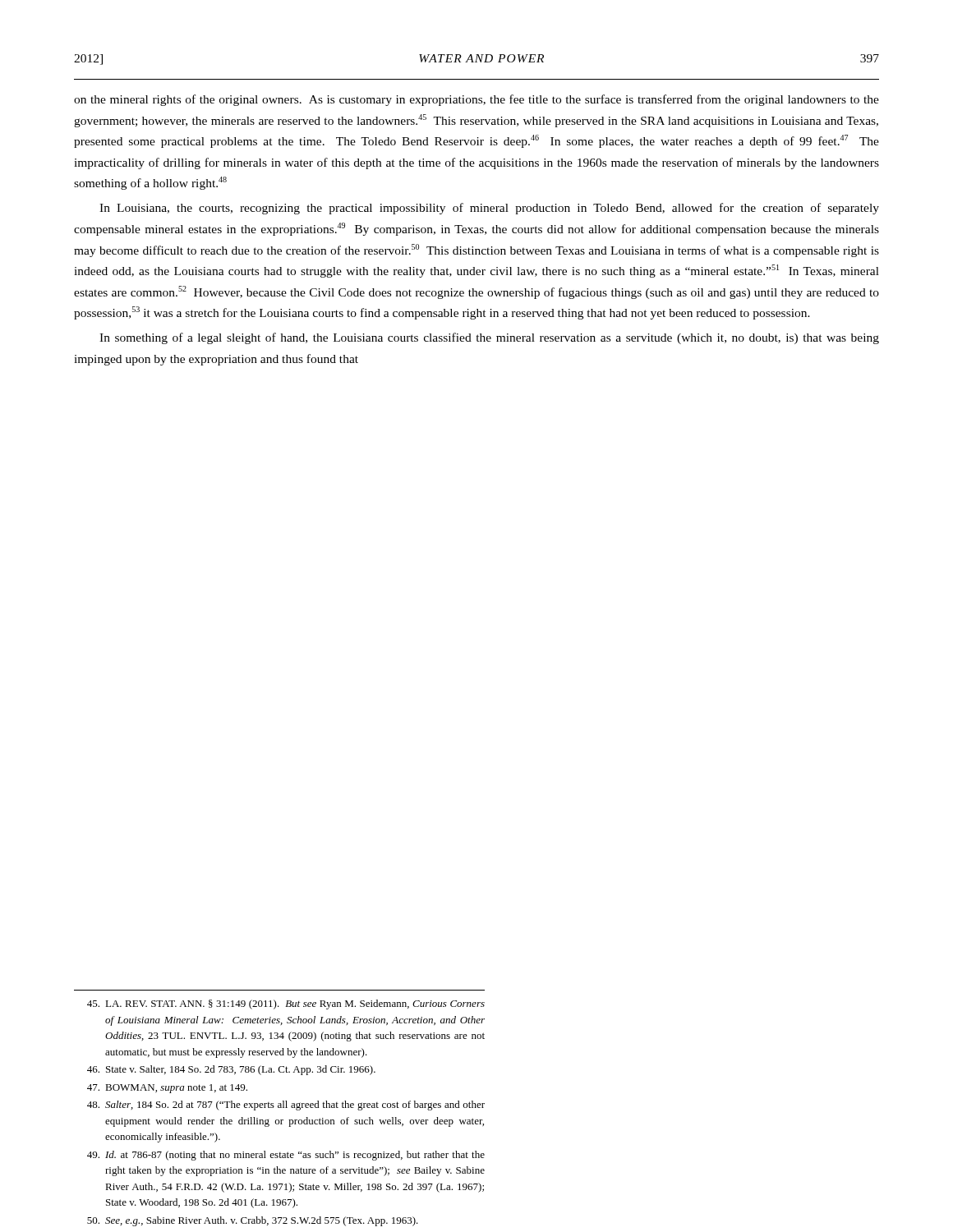953x1232 pixels.
Task: Locate the passage starting "BOWMAN, supra note 1, at"
Action: (x=167, y=1089)
